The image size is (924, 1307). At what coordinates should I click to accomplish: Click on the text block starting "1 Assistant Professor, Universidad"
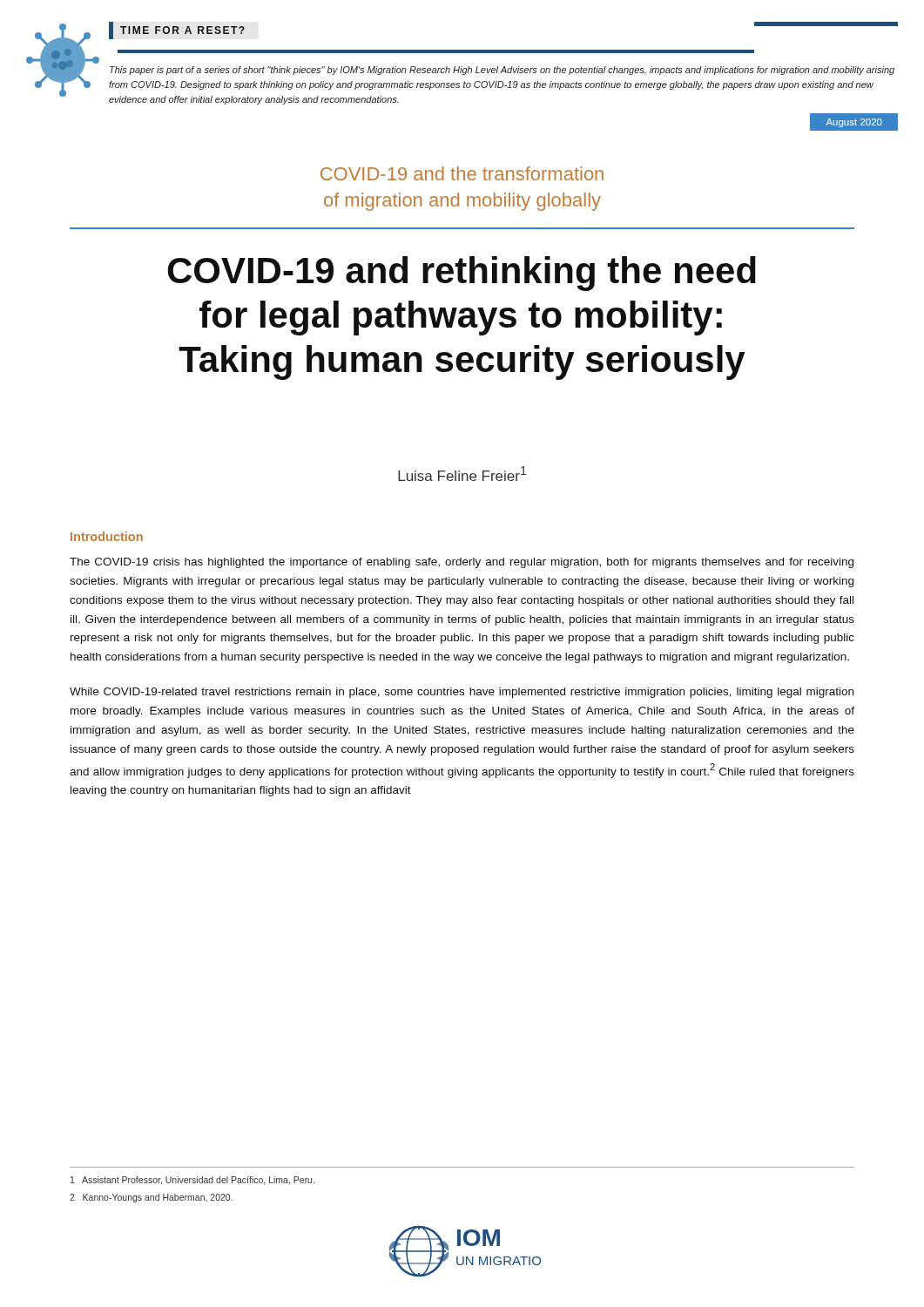(192, 1181)
